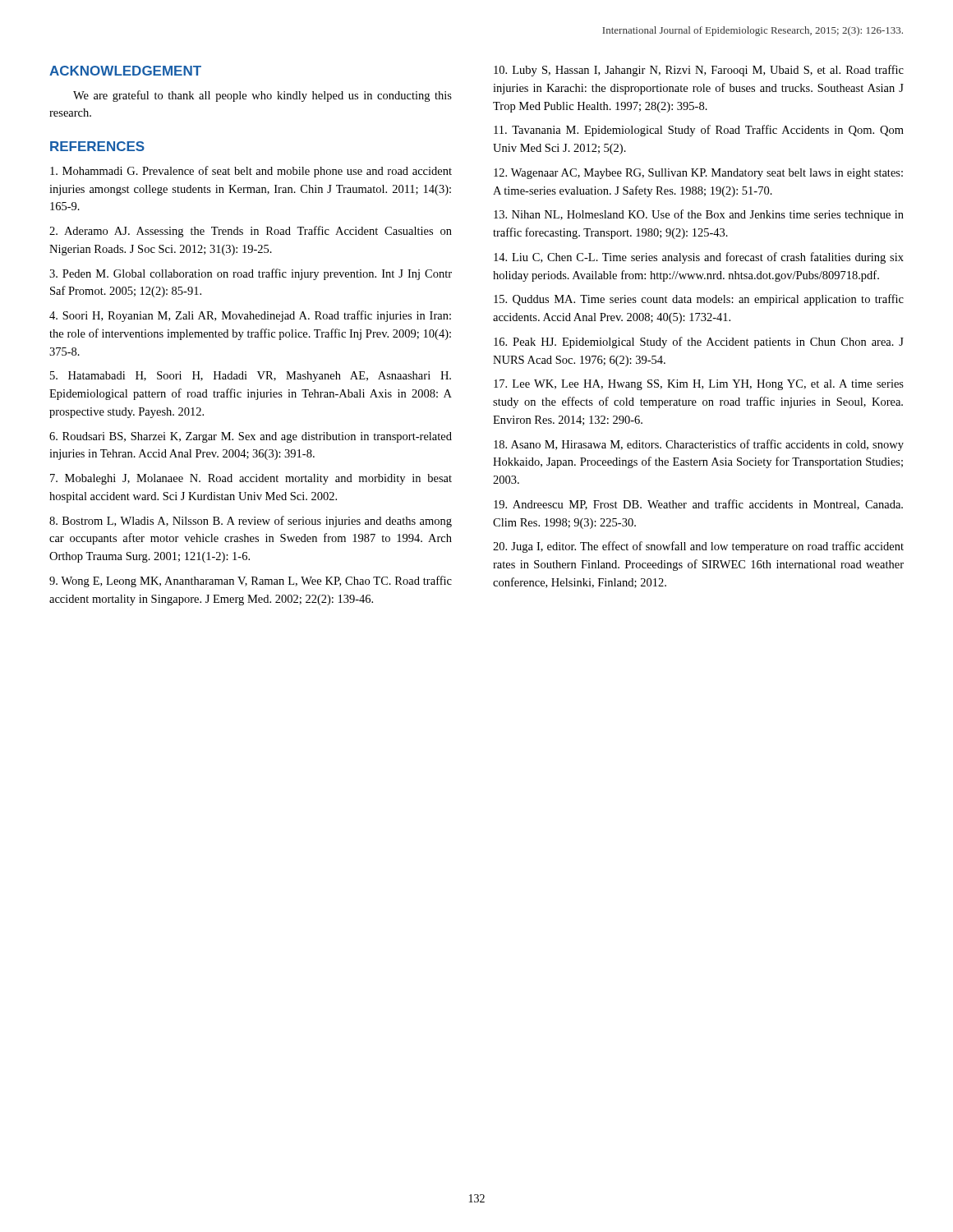Viewport: 953px width, 1232px height.
Task: Click on the passage starting "5. Hatamabadi H, Soori H, Hadadi VR, Mashyaneh"
Action: click(251, 393)
